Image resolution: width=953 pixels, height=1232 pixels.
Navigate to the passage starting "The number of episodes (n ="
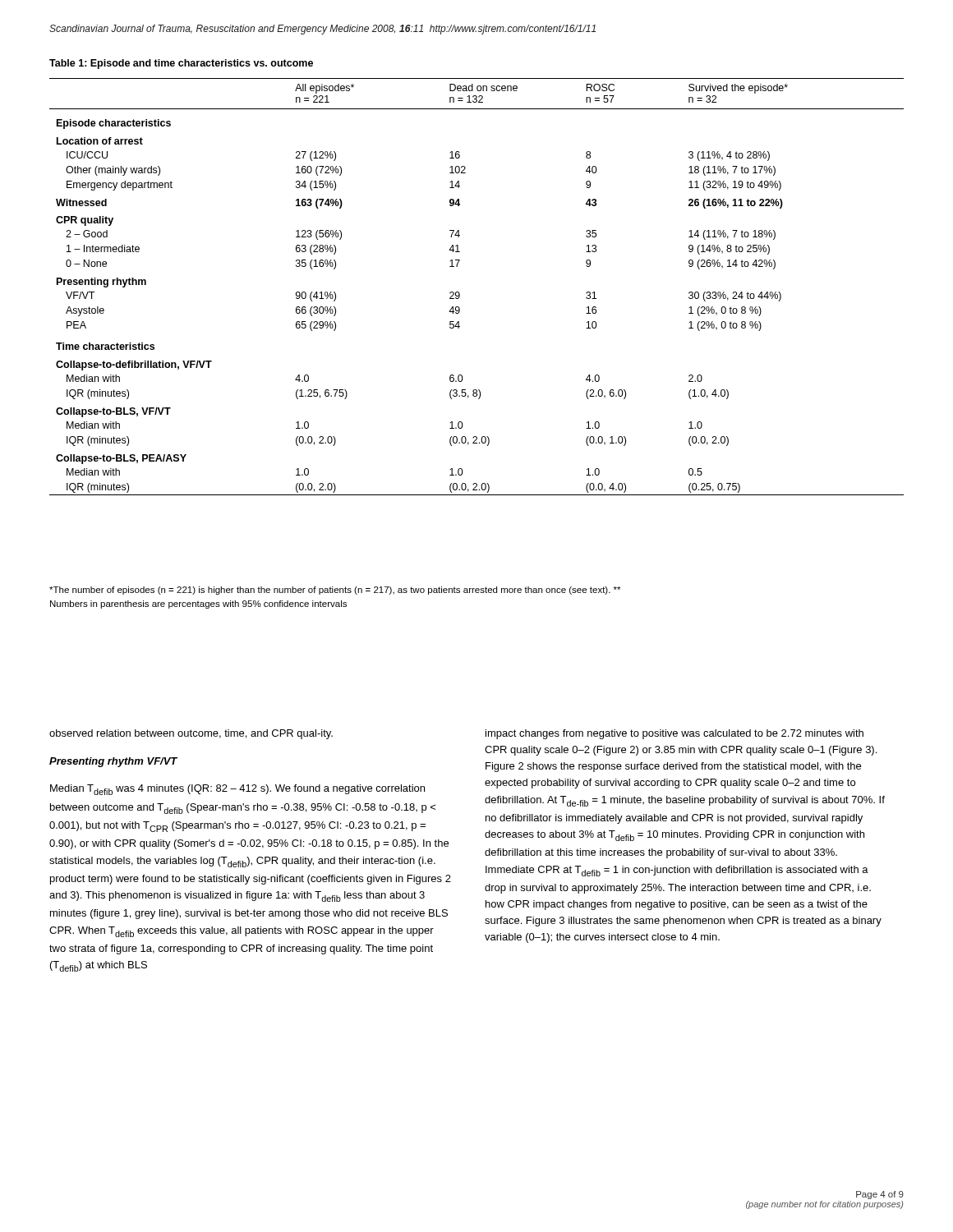click(x=335, y=597)
